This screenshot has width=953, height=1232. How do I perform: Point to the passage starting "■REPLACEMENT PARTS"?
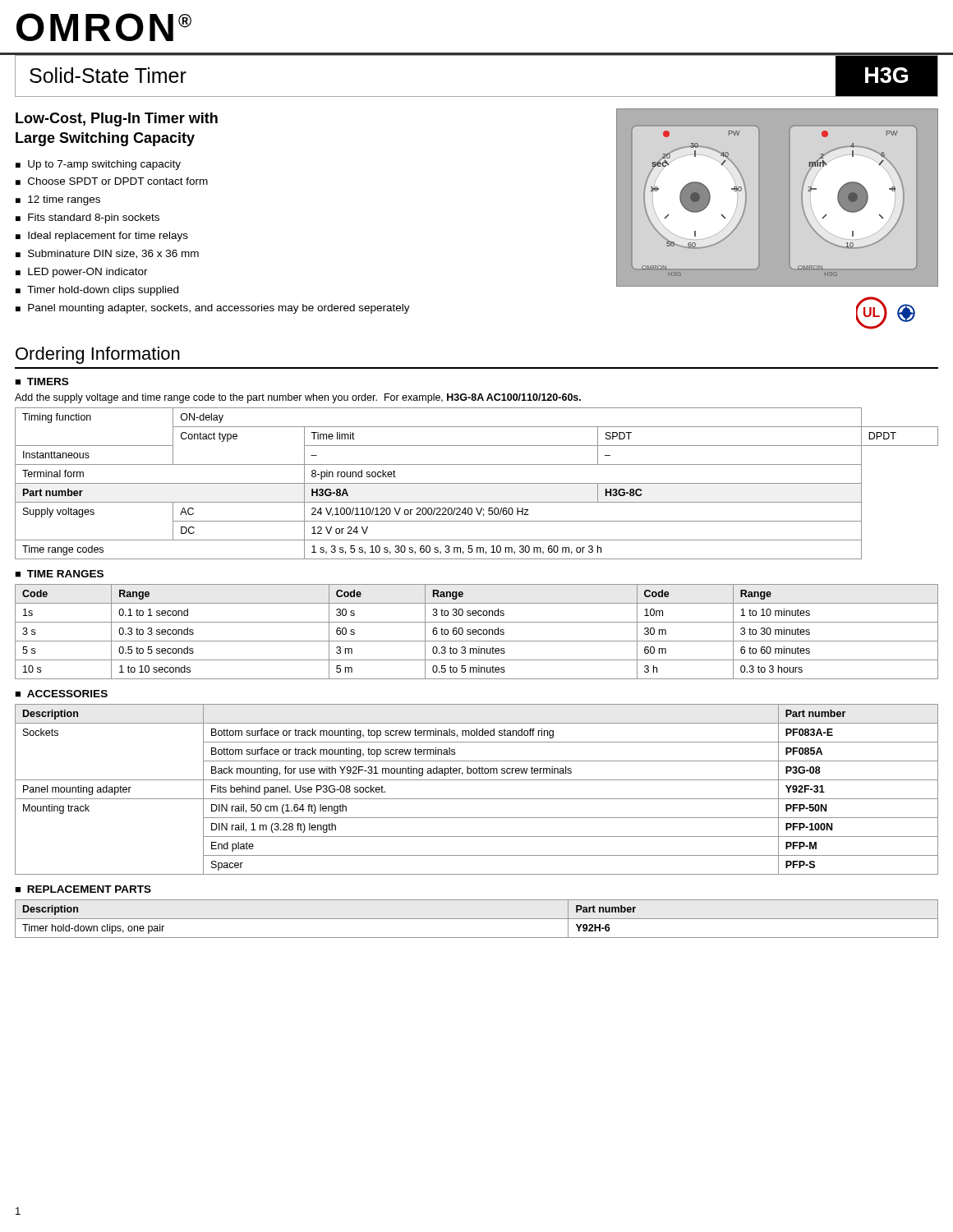point(83,889)
